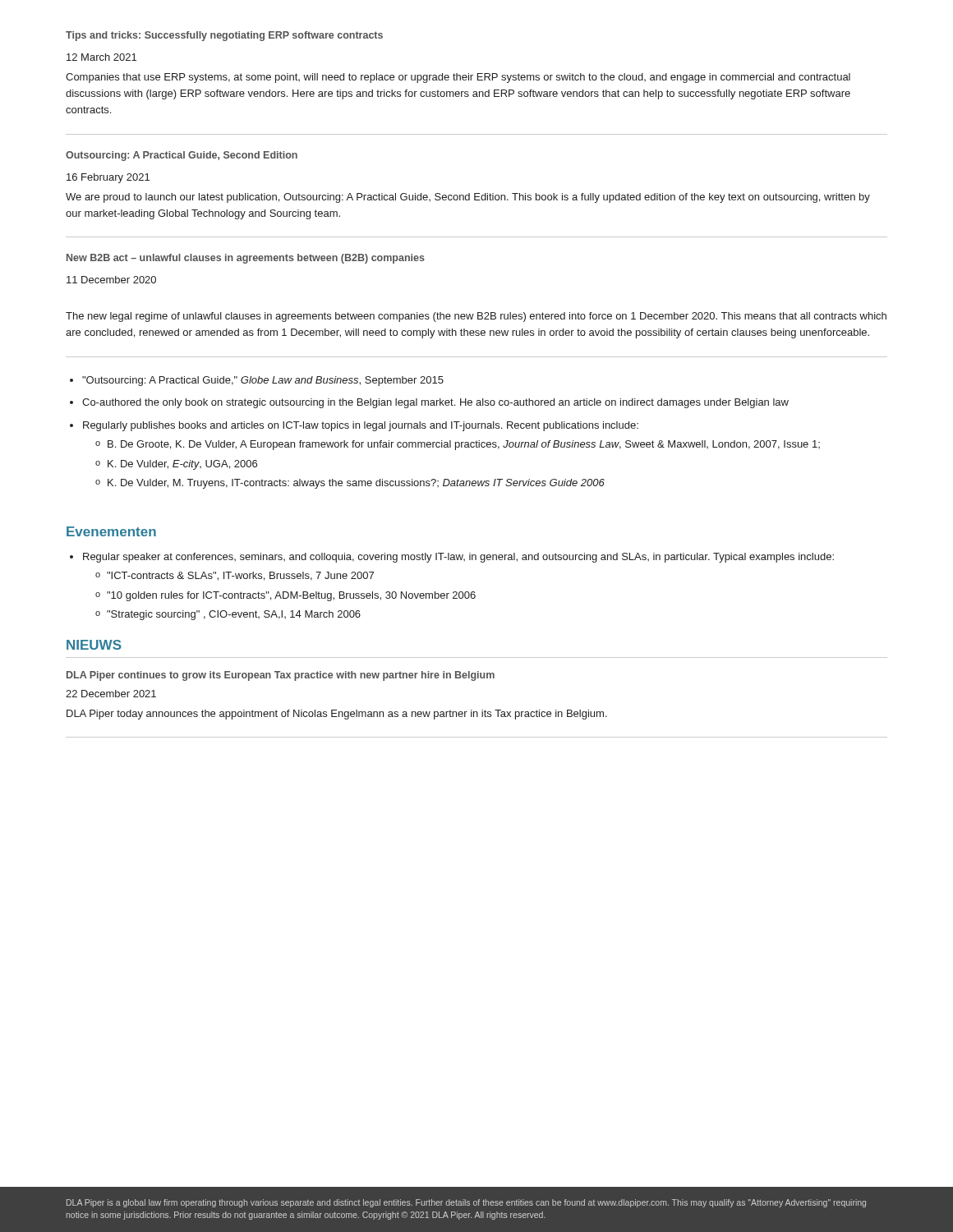953x1232 pixels.
Task: Point to the region starting "Regular speaker at conferences, seminars, and colloquia,"
Action: [x=458, y=558]
